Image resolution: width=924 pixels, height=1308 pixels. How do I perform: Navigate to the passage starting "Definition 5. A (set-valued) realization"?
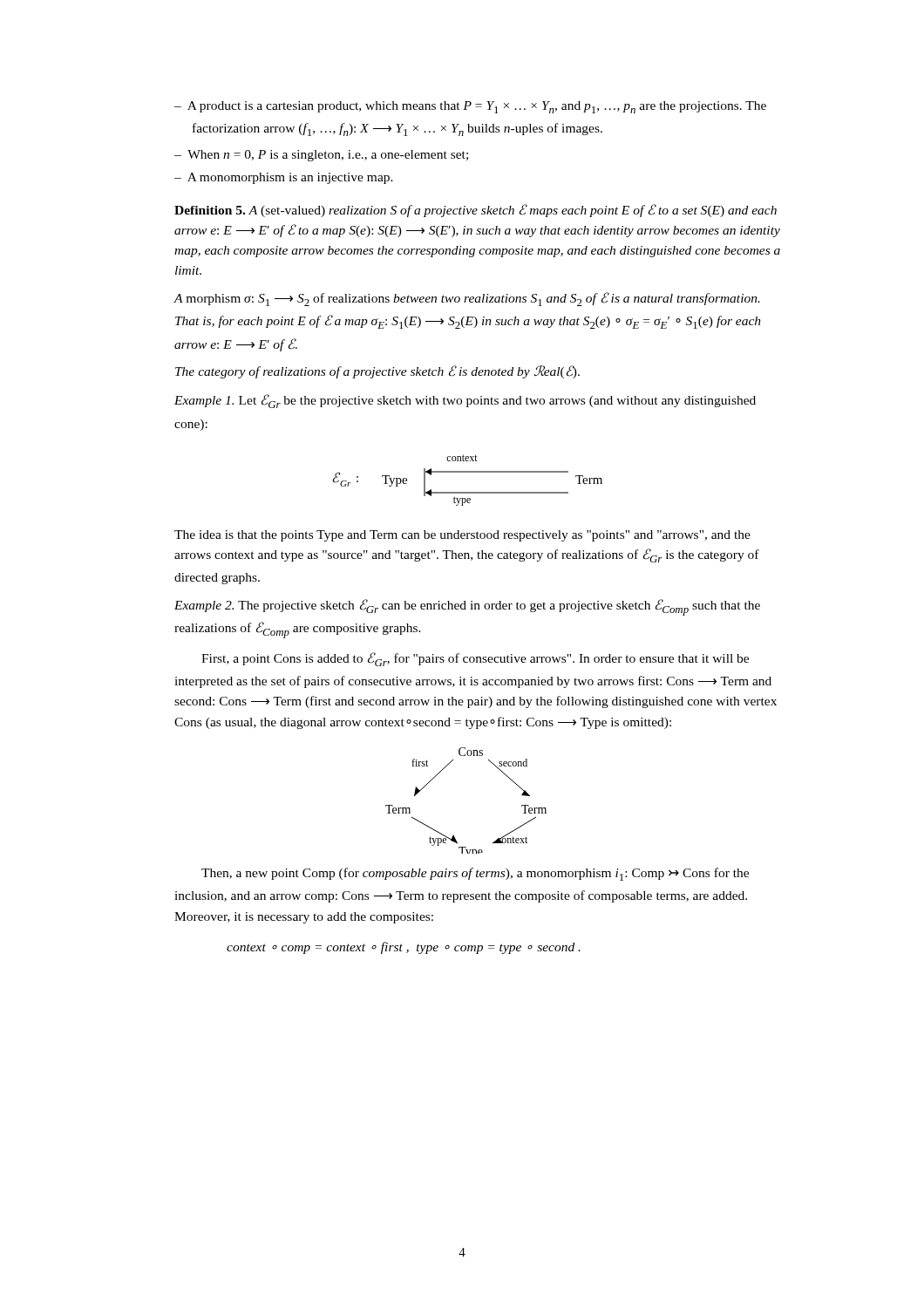(x=479, y=290)
